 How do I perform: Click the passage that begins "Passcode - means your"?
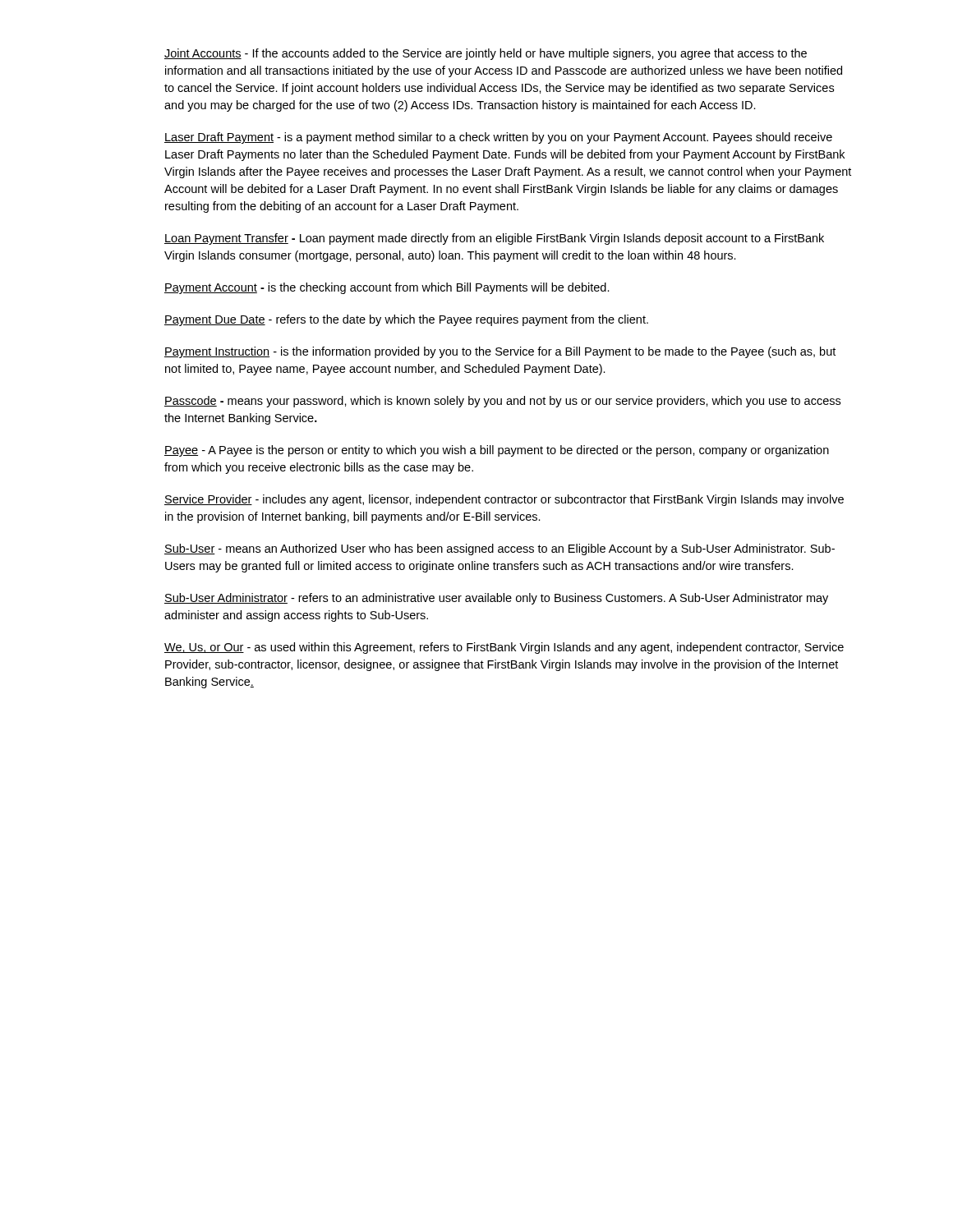[x=503, y=410]
